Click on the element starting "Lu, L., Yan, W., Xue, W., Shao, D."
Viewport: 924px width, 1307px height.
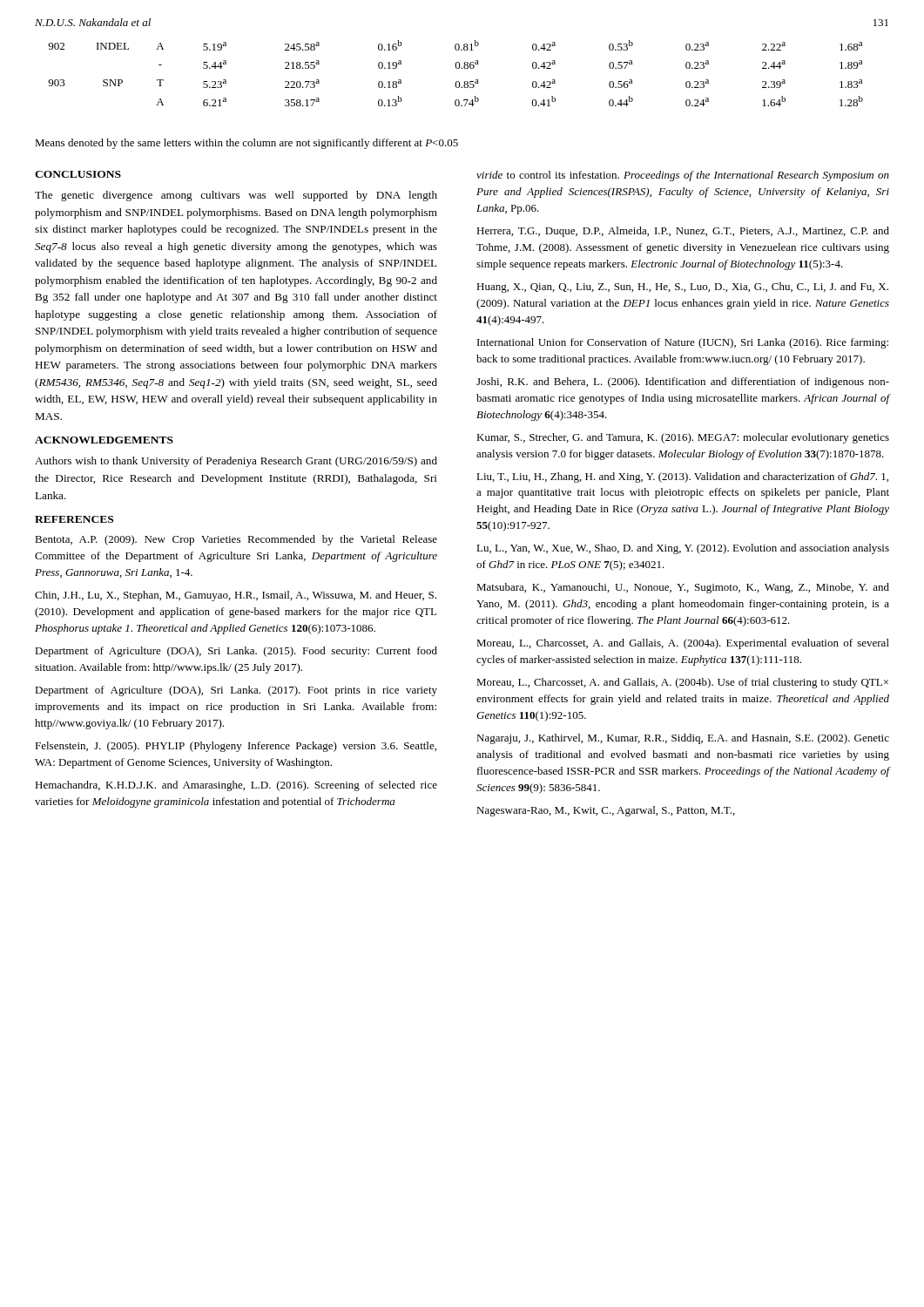pos(683,556)
